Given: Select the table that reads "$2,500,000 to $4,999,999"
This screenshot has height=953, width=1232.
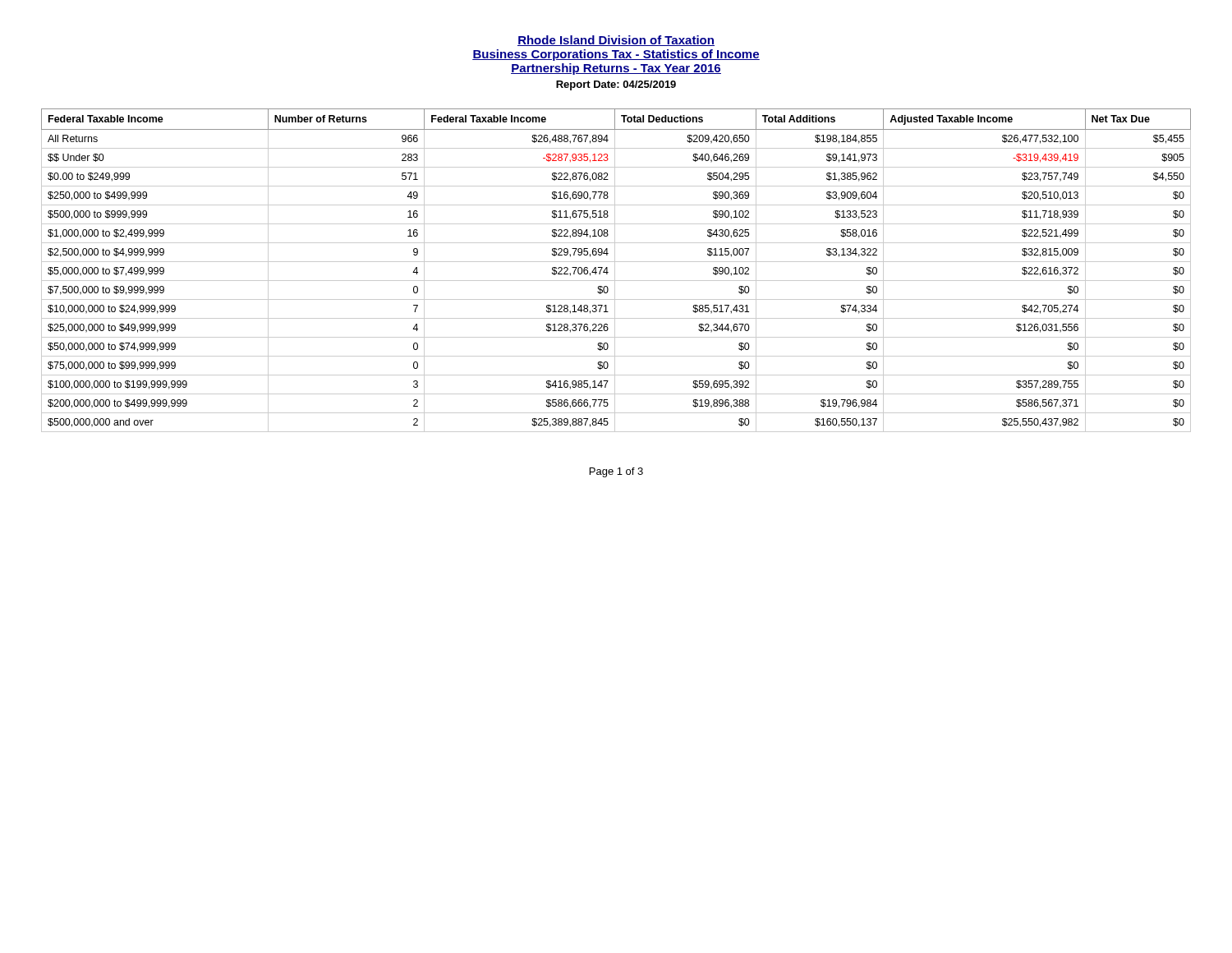Looking at the screenshot, I should click(x=616, y=270).
